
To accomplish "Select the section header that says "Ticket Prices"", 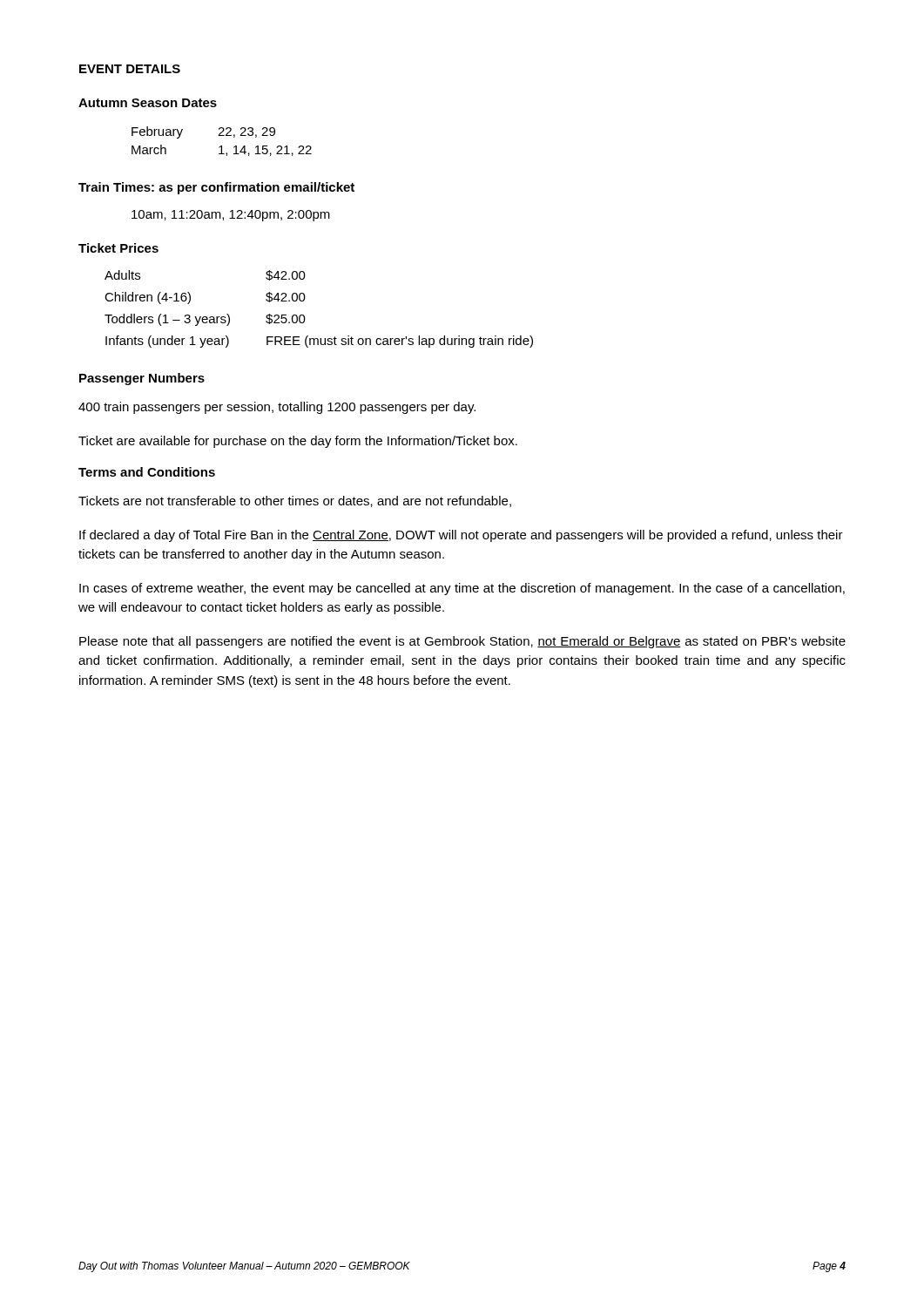I will [119, 248].
